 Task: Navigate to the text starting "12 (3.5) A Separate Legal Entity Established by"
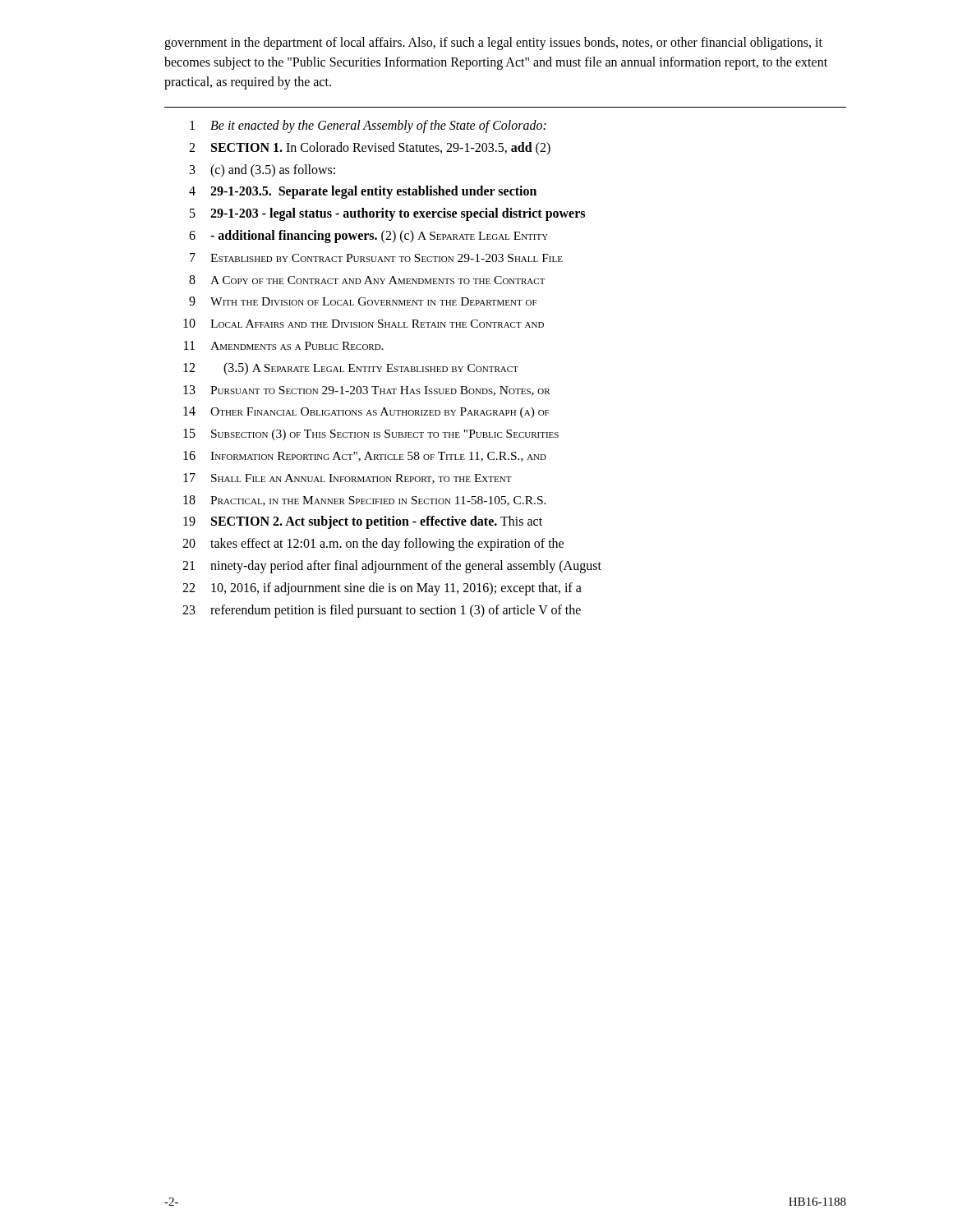tap(505, 368)
